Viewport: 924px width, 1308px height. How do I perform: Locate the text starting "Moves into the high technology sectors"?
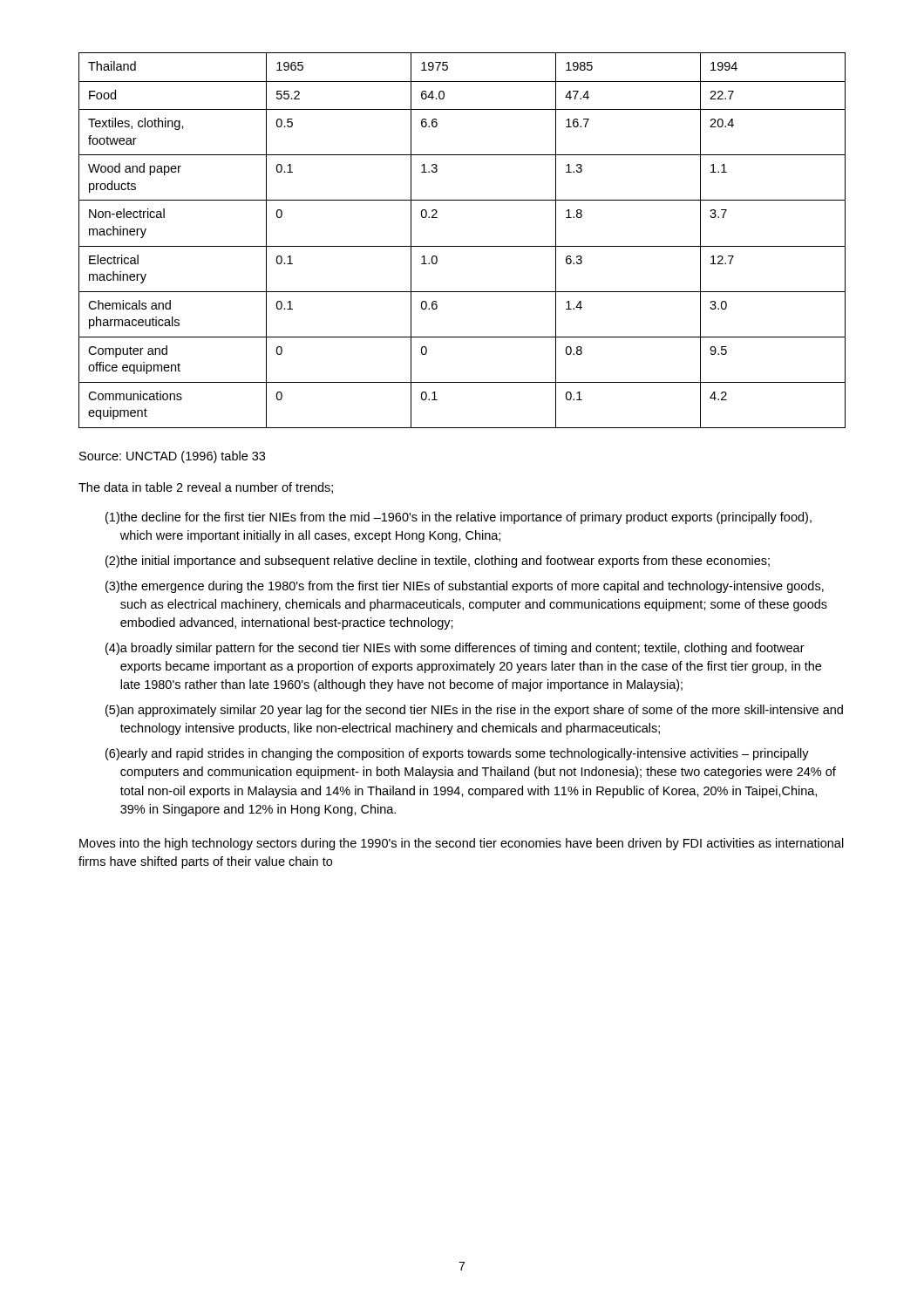pyautogui.click(x=461, y=852)
